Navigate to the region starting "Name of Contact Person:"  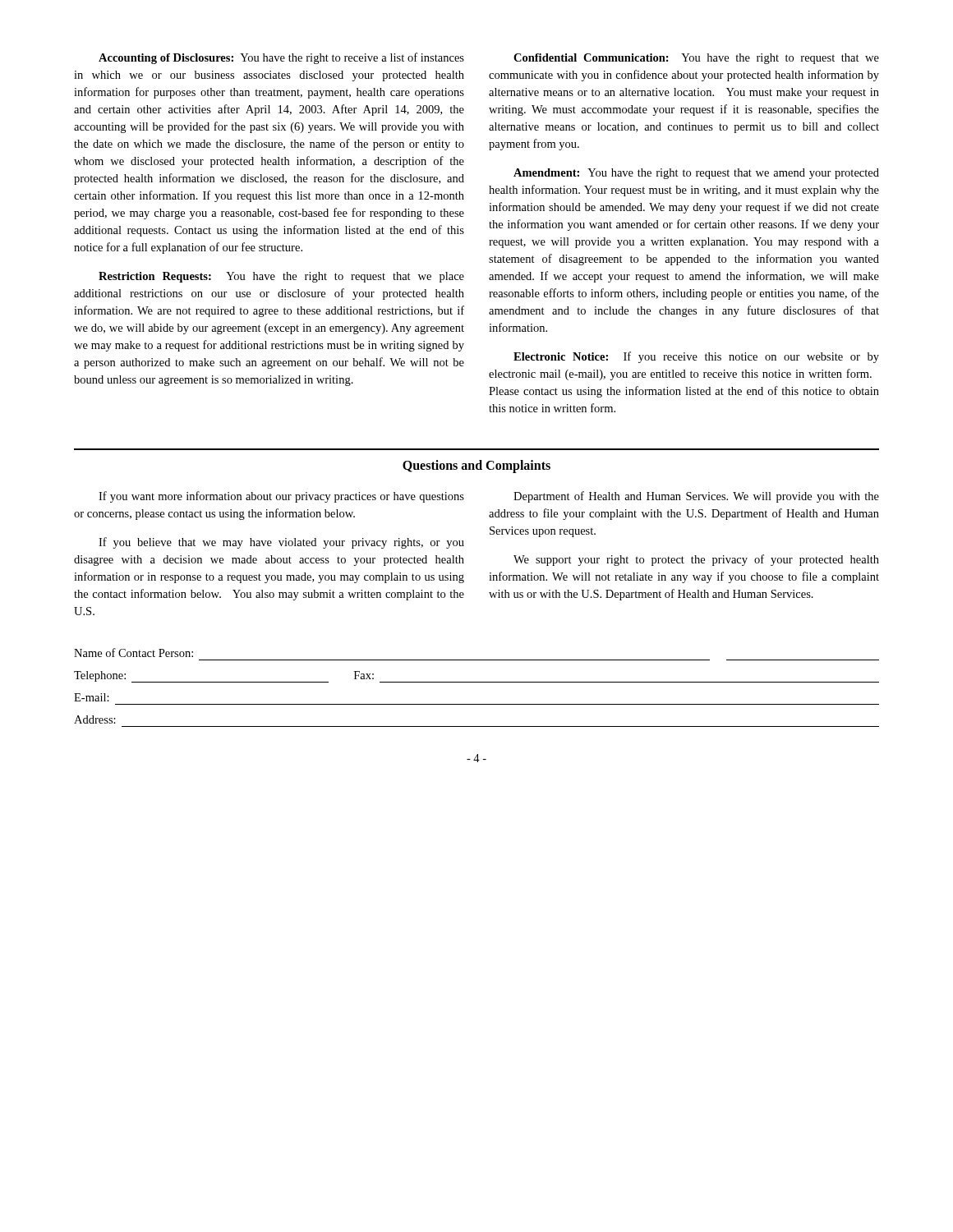click(476, 654)
